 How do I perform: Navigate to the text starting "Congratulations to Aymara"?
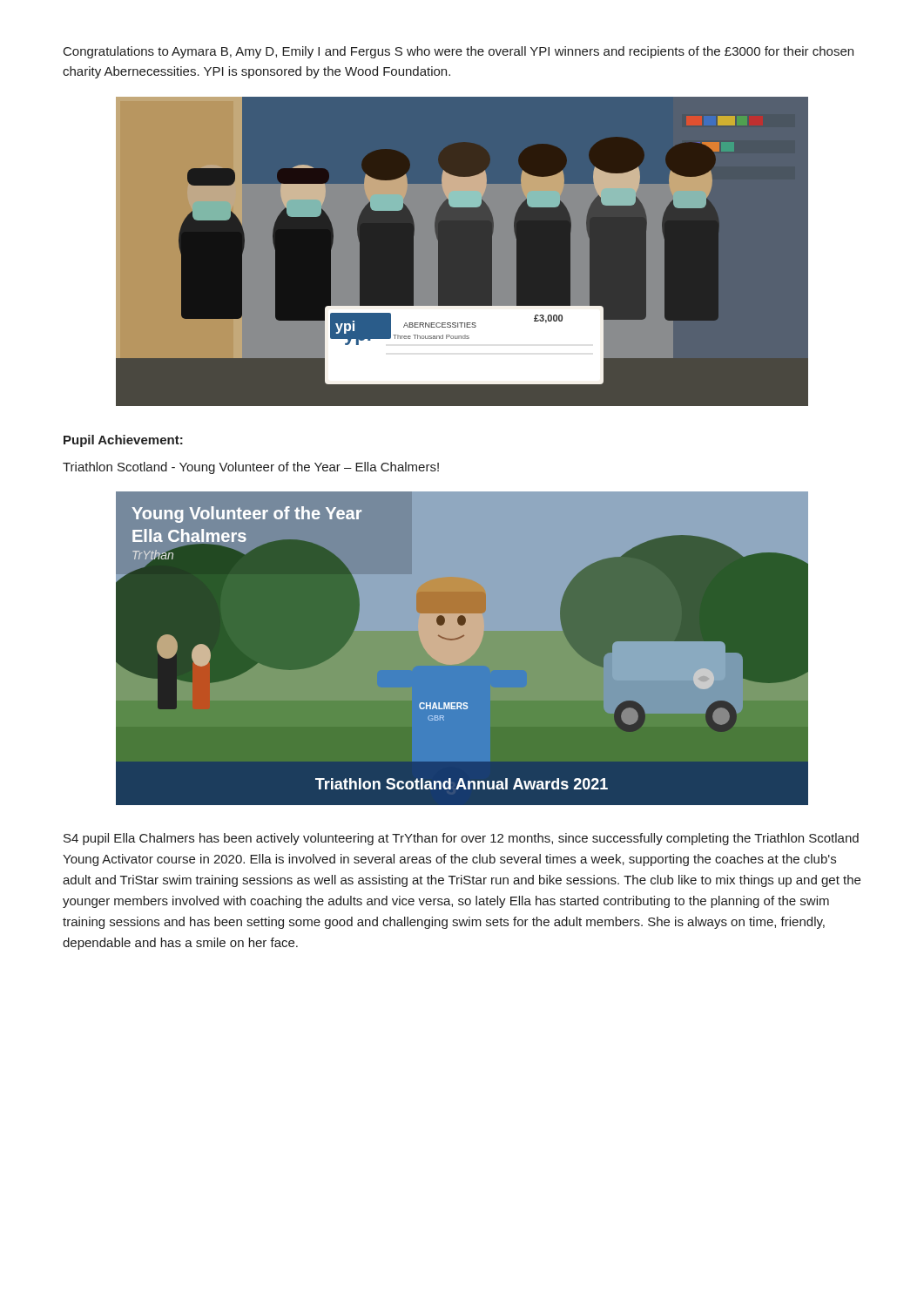click(459, 61)
